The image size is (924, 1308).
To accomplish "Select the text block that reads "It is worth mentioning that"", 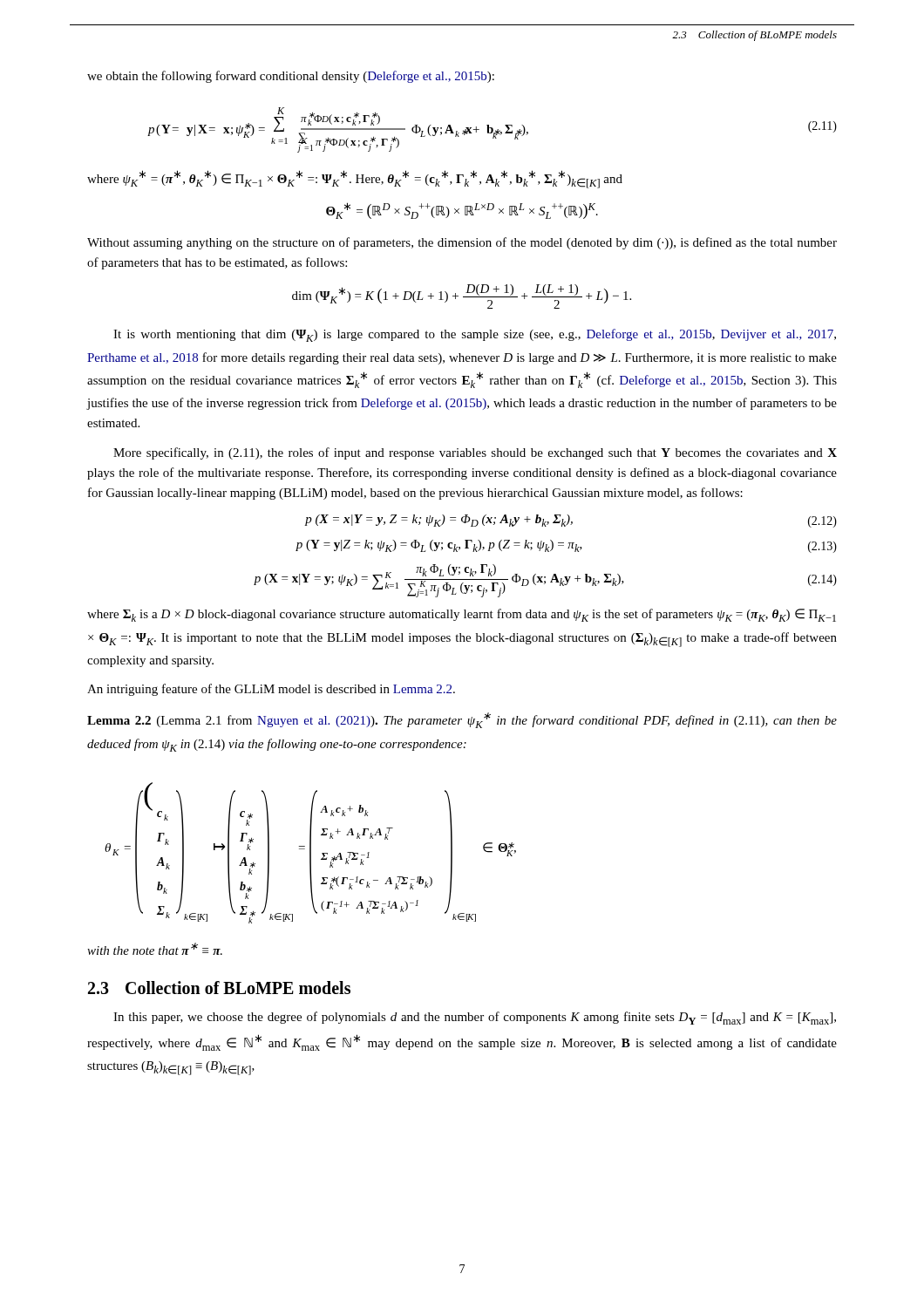I will (462, 379).
